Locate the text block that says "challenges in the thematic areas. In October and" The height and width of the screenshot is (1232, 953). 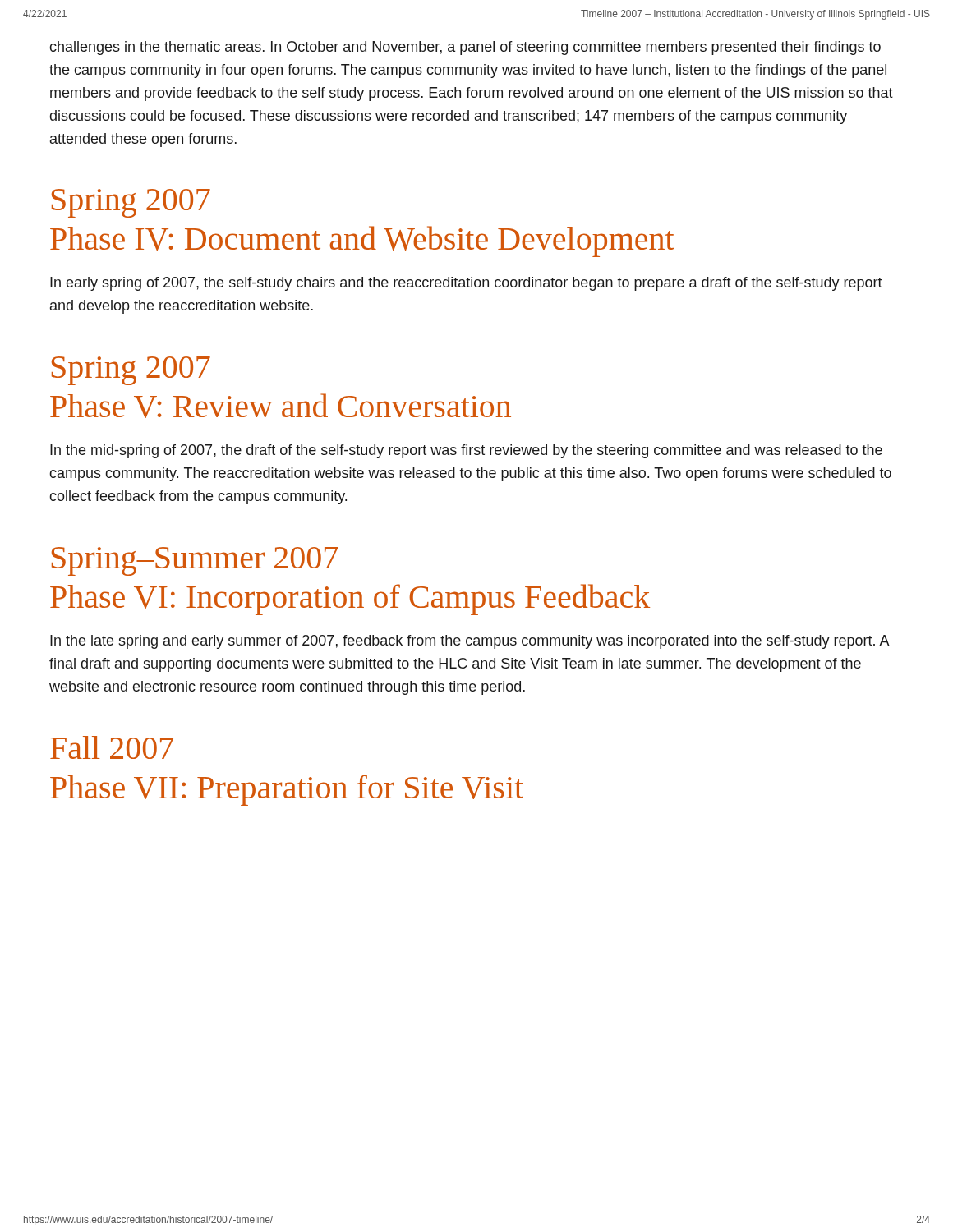pos(471,93)
